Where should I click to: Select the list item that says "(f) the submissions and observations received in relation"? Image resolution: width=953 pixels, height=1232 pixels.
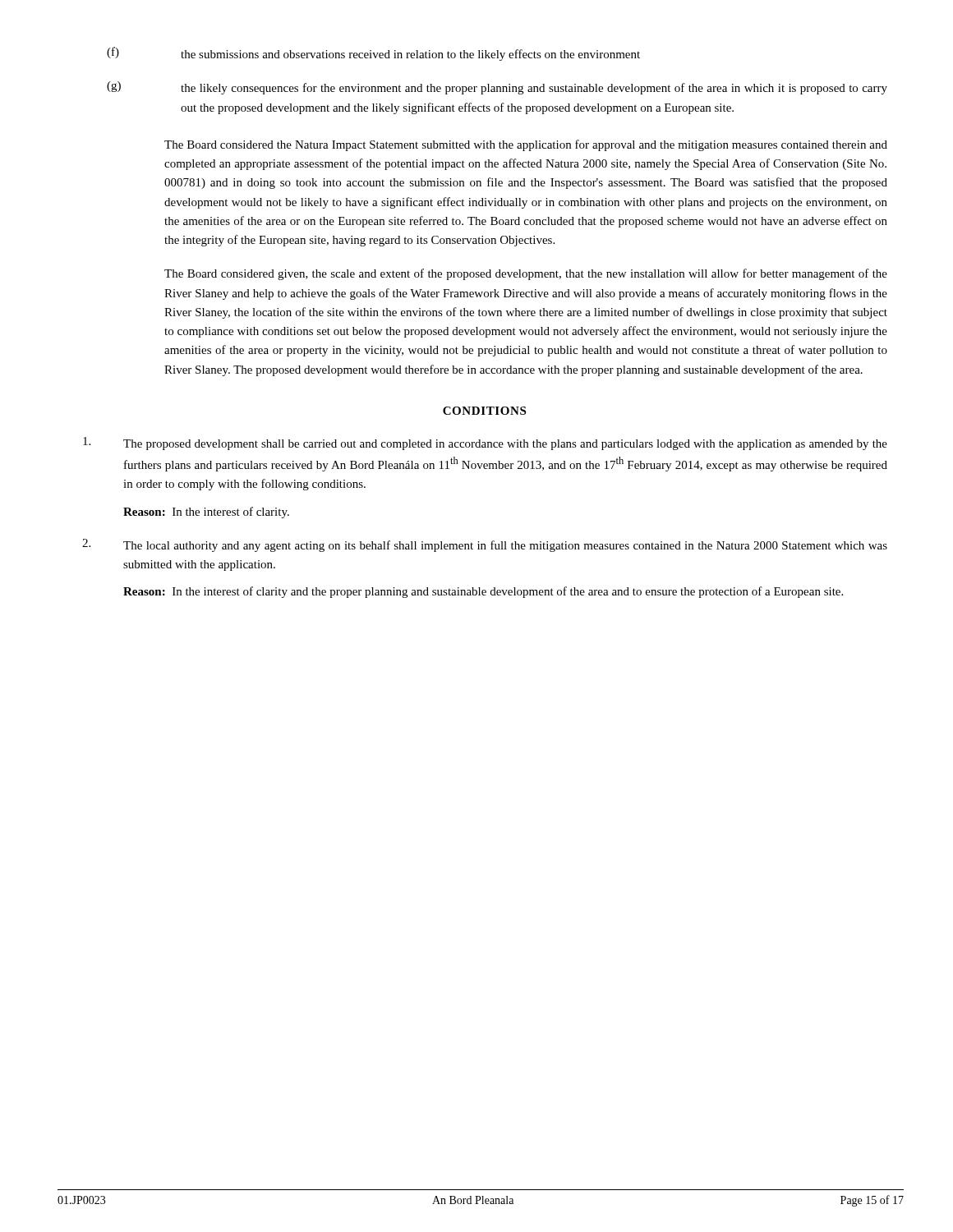pyautogui.click(x=485, y=55)
